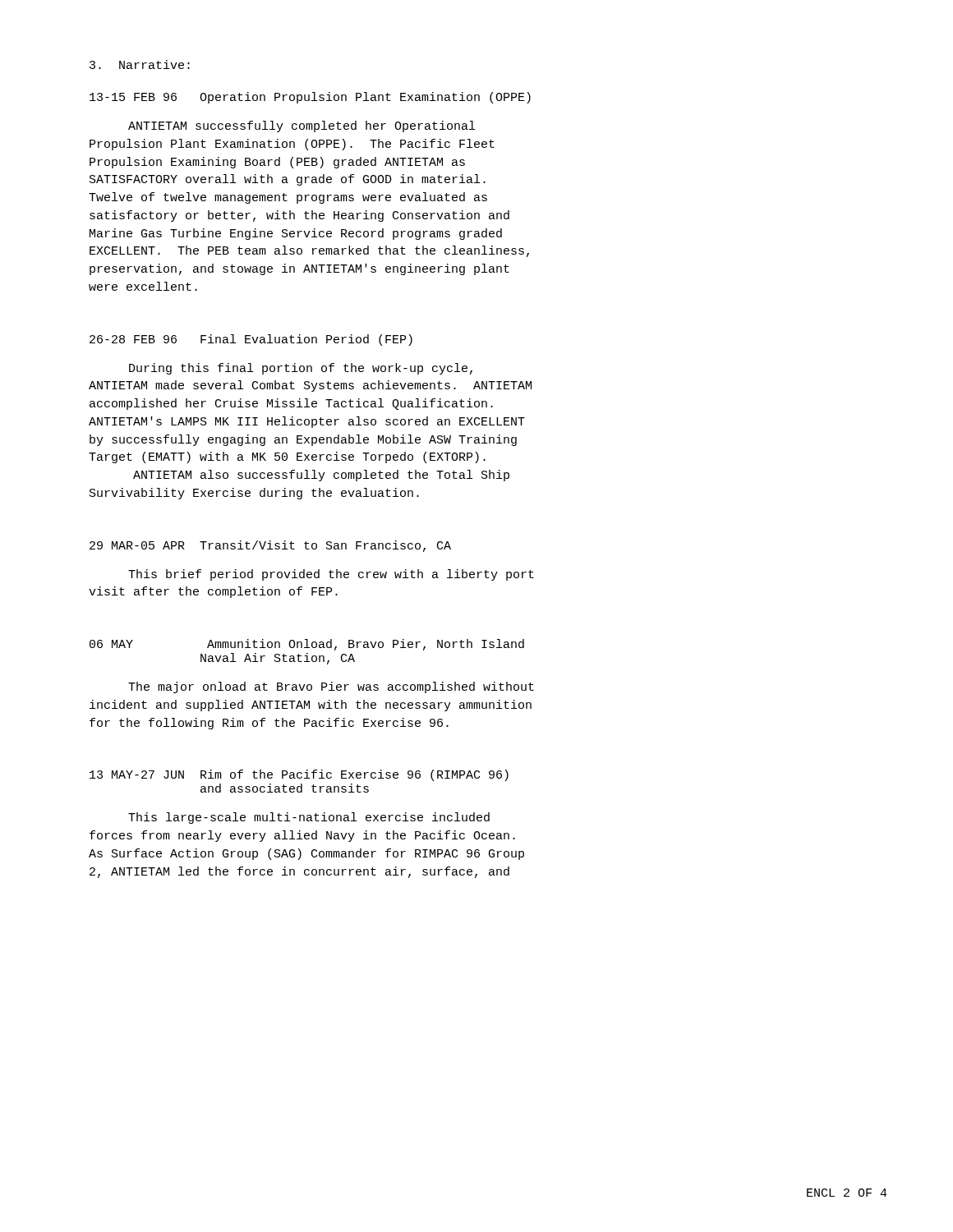
Task: Point to the text block starting "26-28 FEB 96 Final Evaluation Period (FEP)"
Action: click(x=251, y=340)
